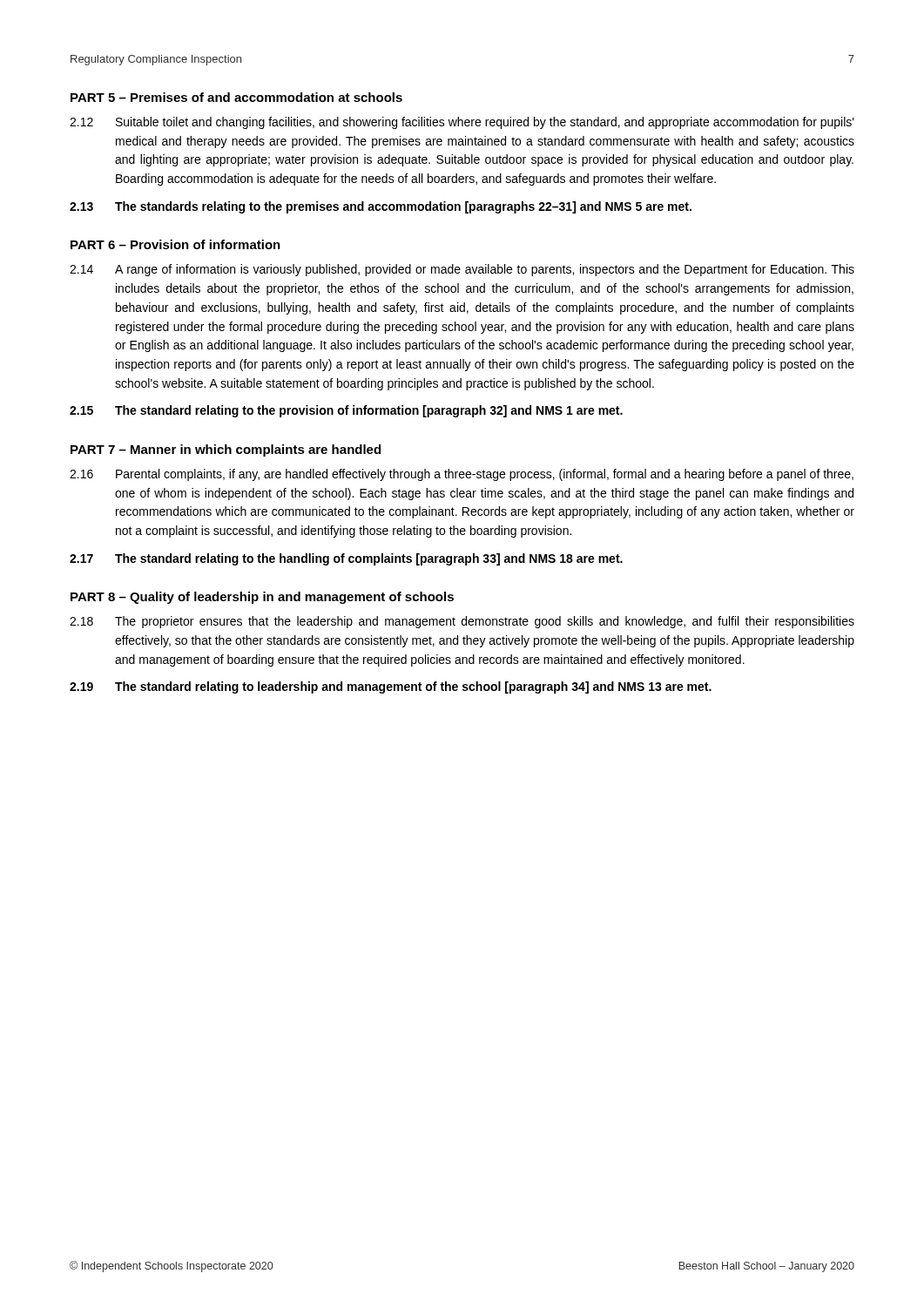This screenshot has width=924, height=1307.
Task: Click on the section header that reads "PART 7 – Manner in which"
Action: point(226,449)
